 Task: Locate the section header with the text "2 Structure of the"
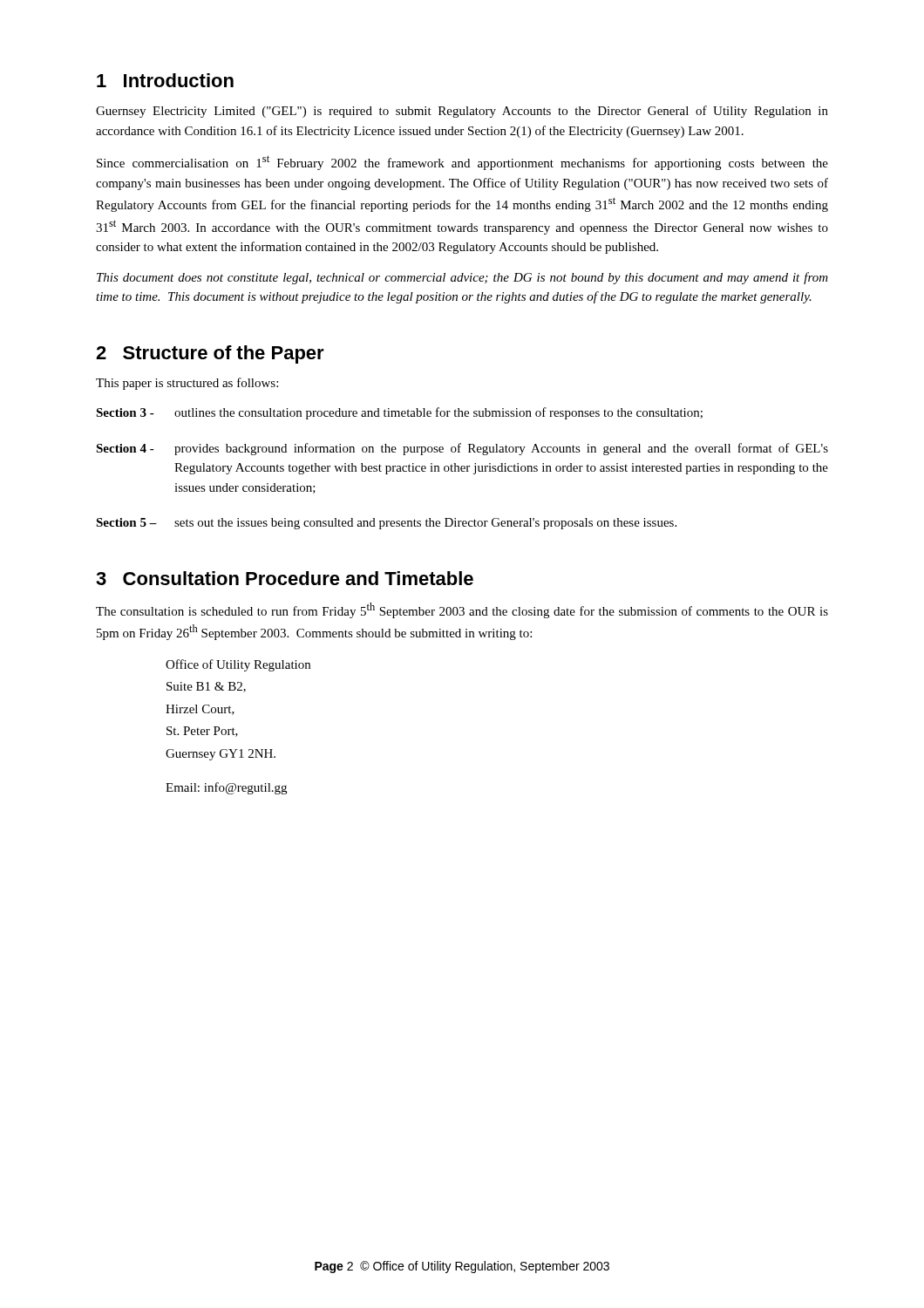click(210, 354)
